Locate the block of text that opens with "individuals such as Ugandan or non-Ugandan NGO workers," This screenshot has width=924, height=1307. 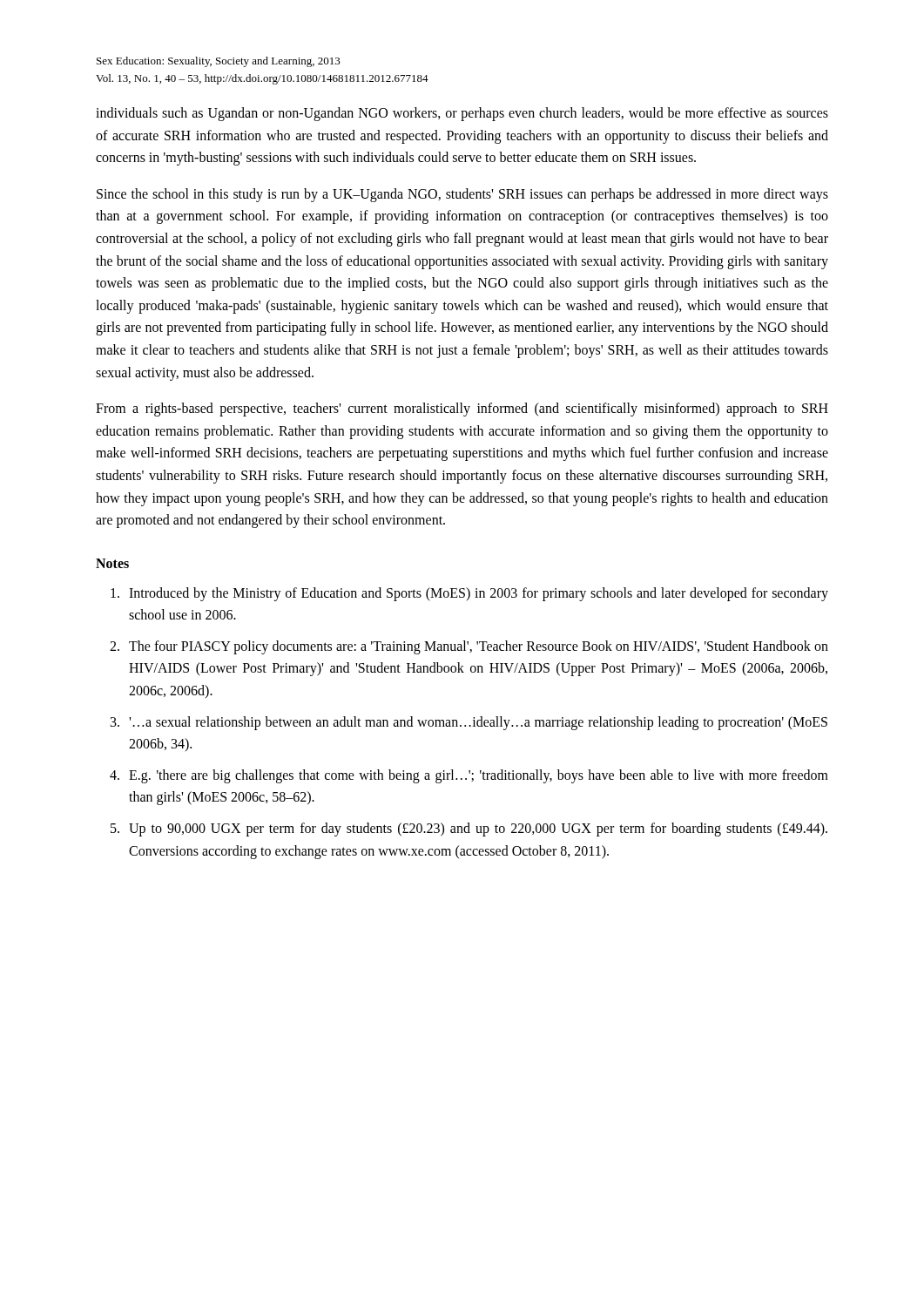click(462, 135)
